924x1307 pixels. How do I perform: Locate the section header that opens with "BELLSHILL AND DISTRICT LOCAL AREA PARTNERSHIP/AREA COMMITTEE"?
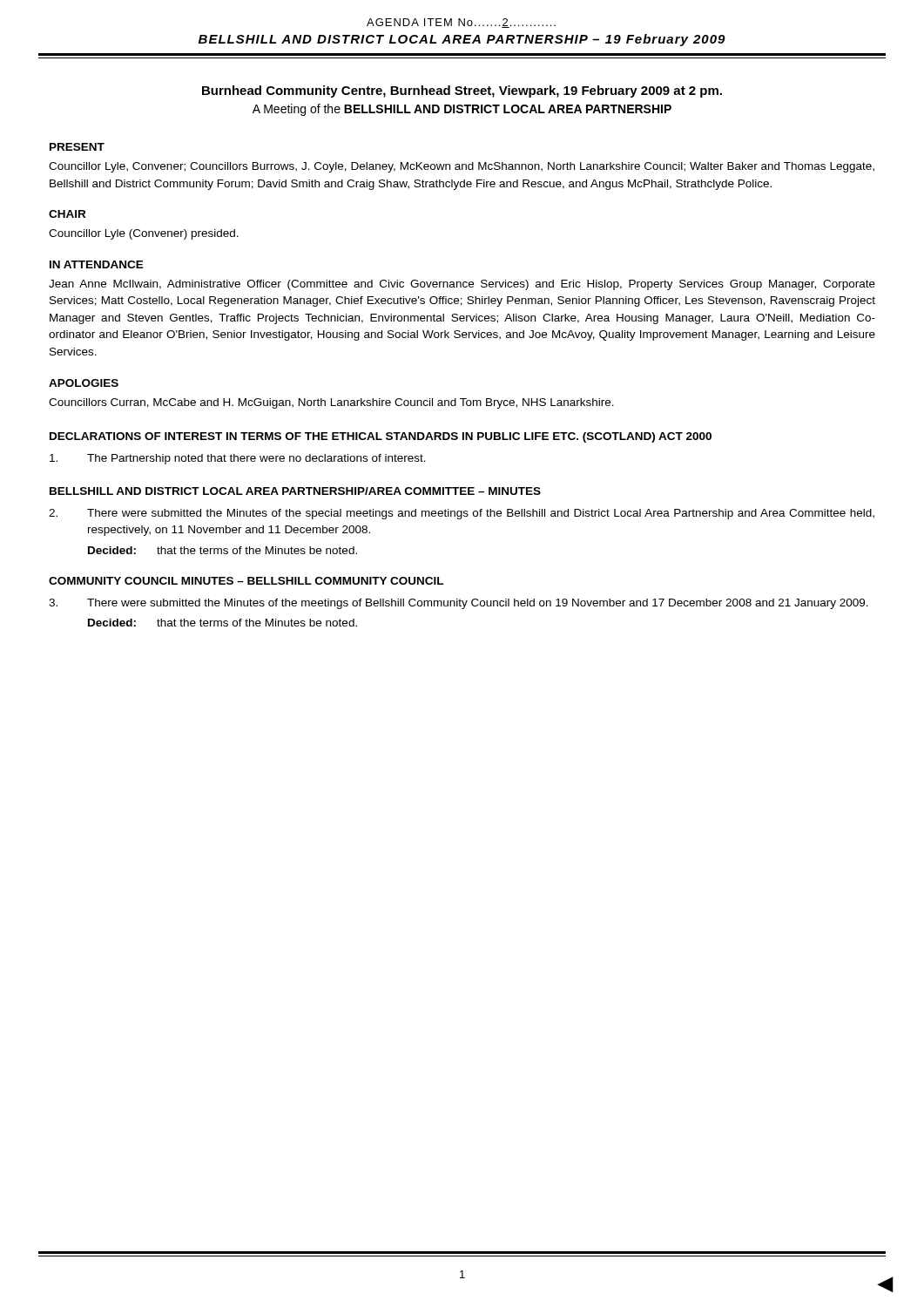click(x=295, y=491)
